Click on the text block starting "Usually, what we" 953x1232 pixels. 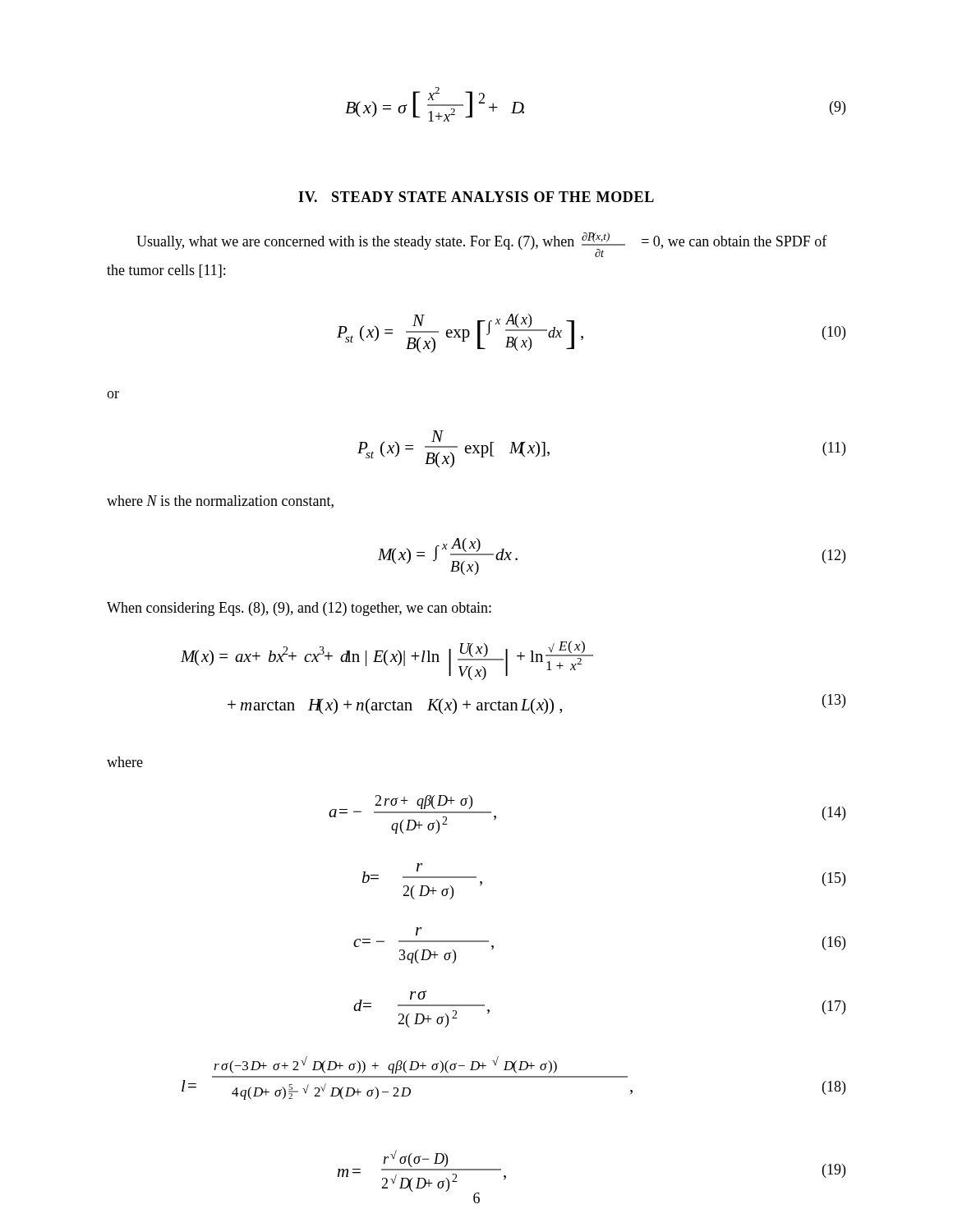click(467, 253)
